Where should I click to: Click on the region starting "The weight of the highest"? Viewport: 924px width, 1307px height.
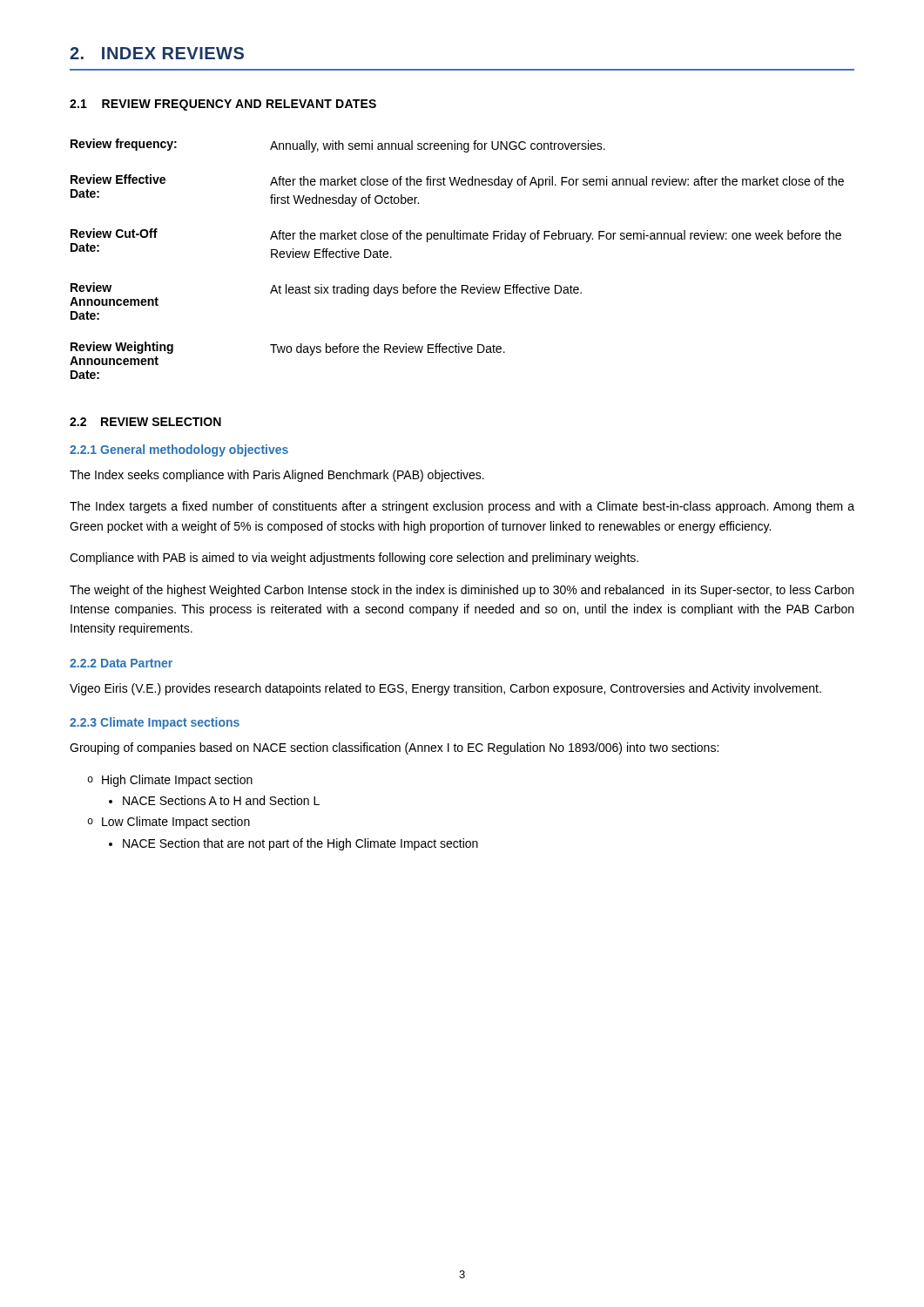coord(462,609)
